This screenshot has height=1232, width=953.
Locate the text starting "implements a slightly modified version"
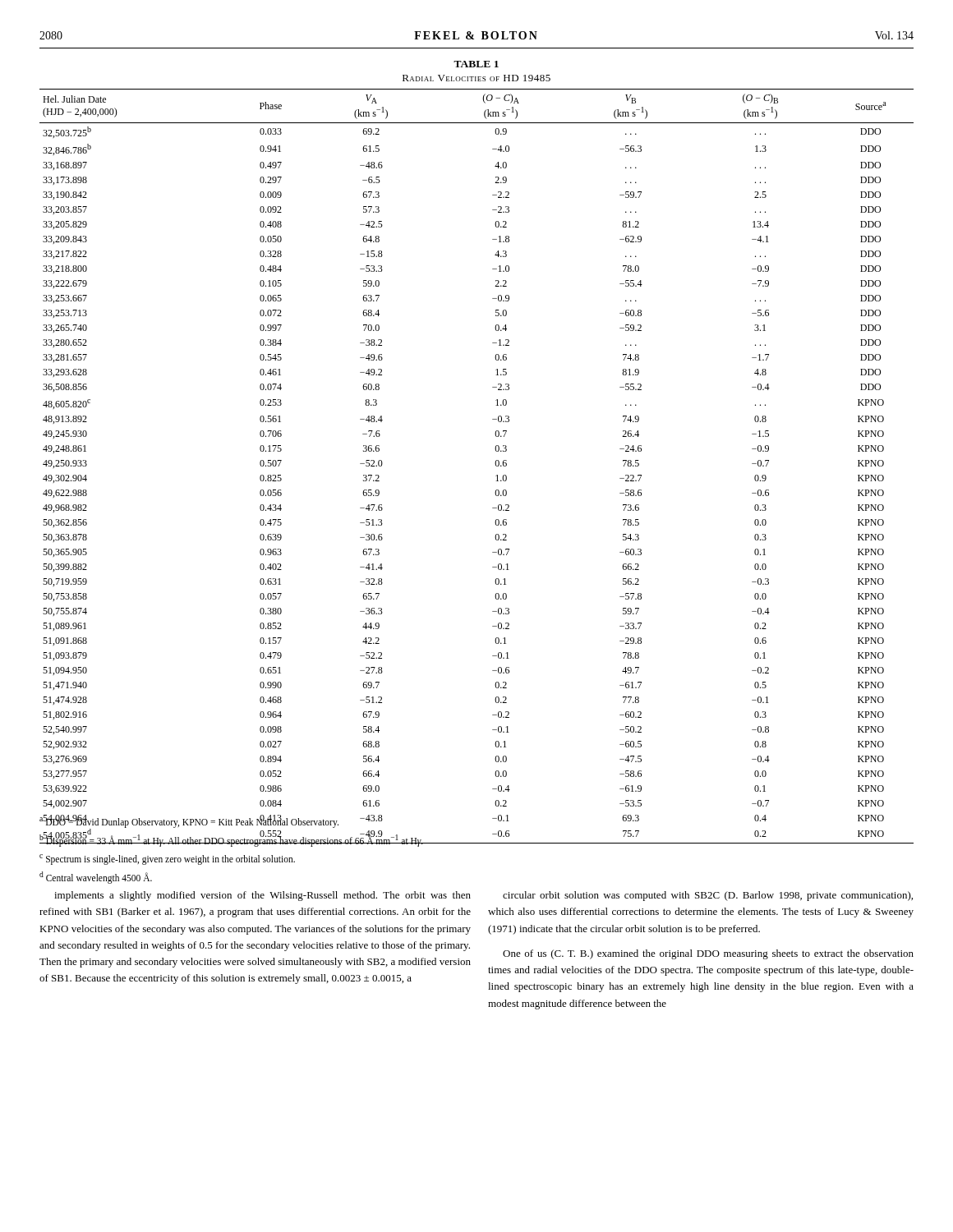click(255, 937)
